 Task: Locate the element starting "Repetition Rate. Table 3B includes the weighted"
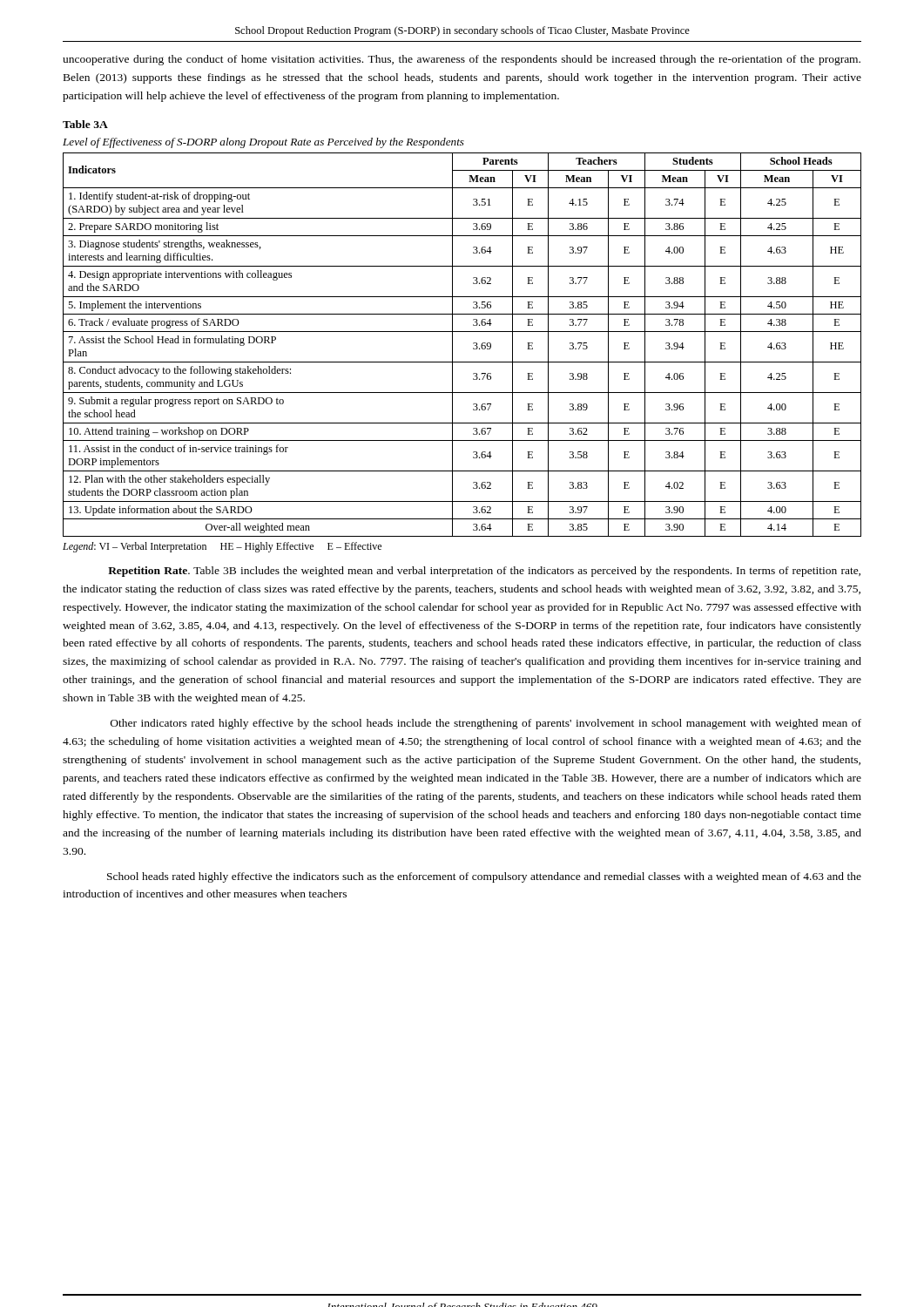462,634
